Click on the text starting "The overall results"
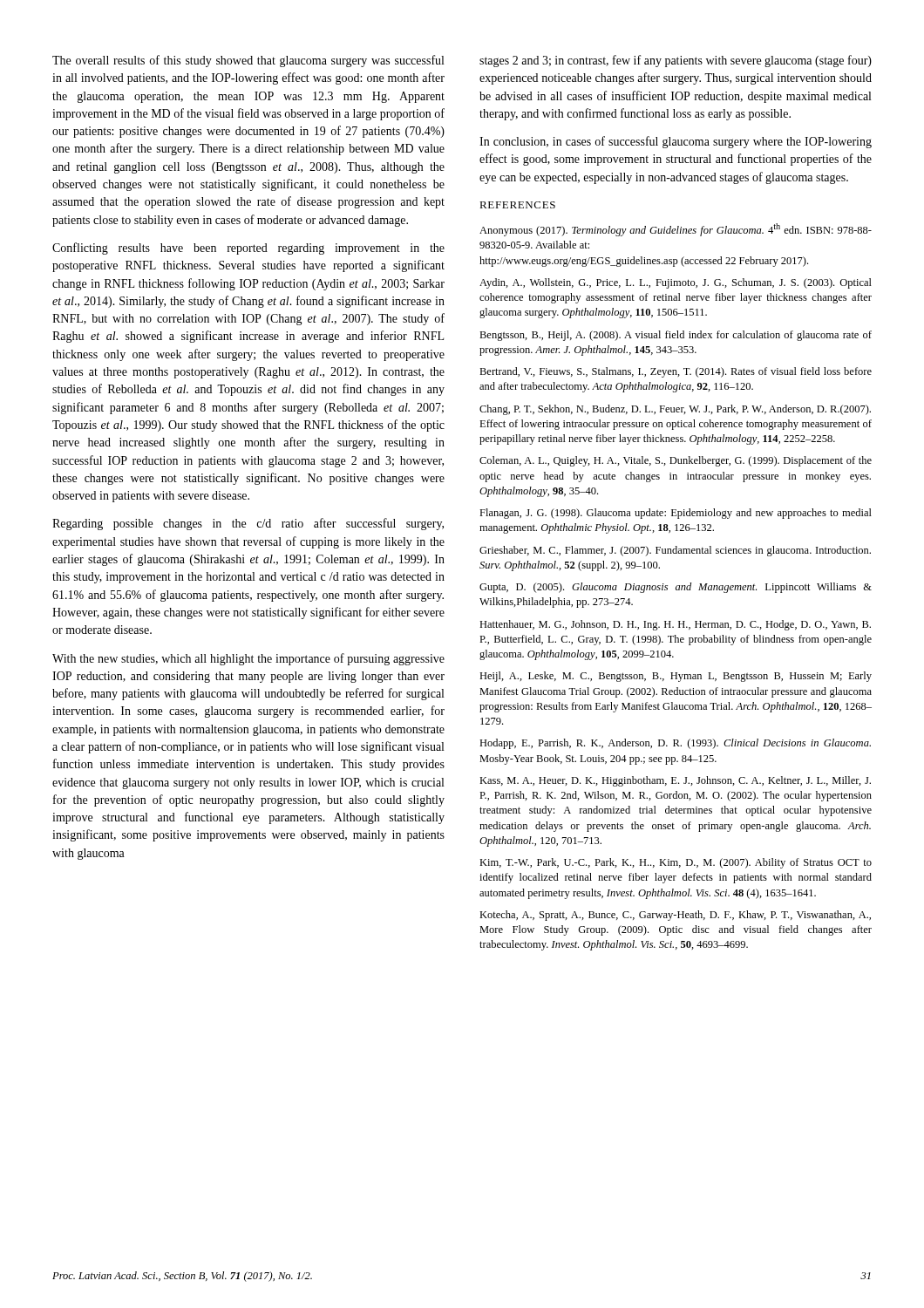This screenshot has width=924, height=1308. point(248,141)
